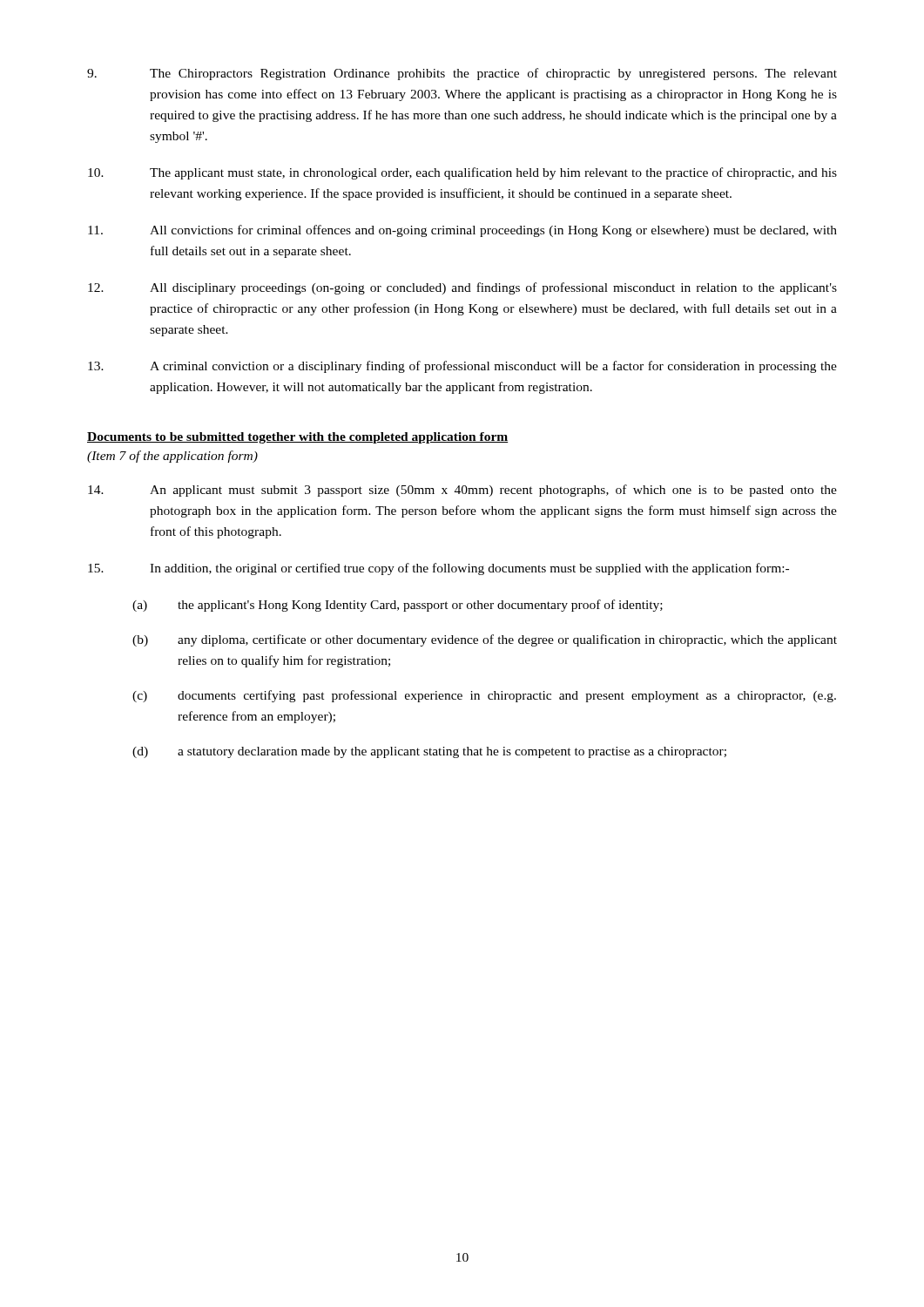The width and height of the screenshot is (924, 1307).
Task: Click on the text starting "The applicant must state, in chronological order,"
Action: pyautogui.click(x=462, y=183)
